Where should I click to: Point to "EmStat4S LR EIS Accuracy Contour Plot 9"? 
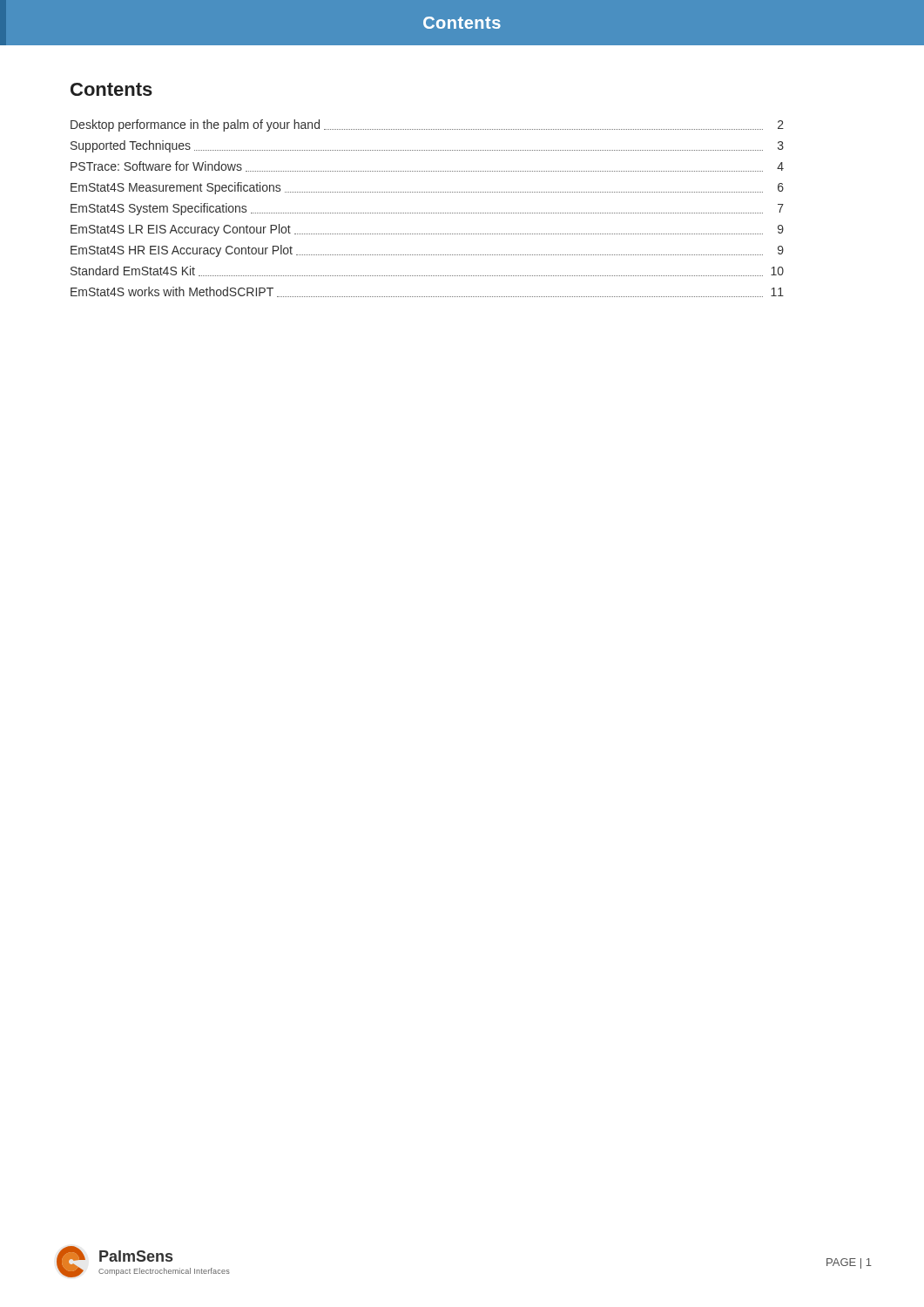pyautogui.click(x=427, y=229)
